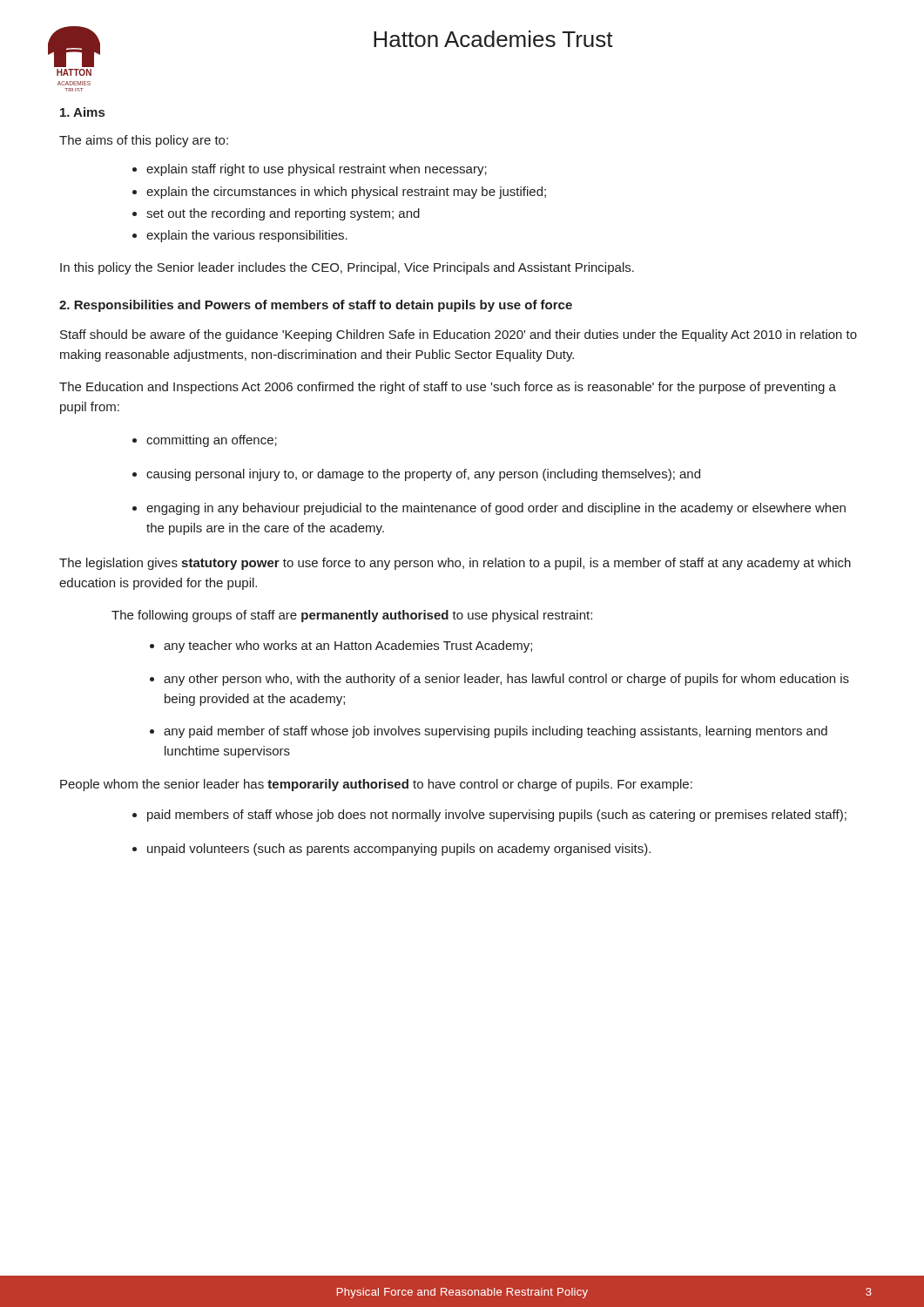Screen dimensions: 1307x924
Task: Navigate to the element starting "any other person who, with"
Action: tap(506, 688)
